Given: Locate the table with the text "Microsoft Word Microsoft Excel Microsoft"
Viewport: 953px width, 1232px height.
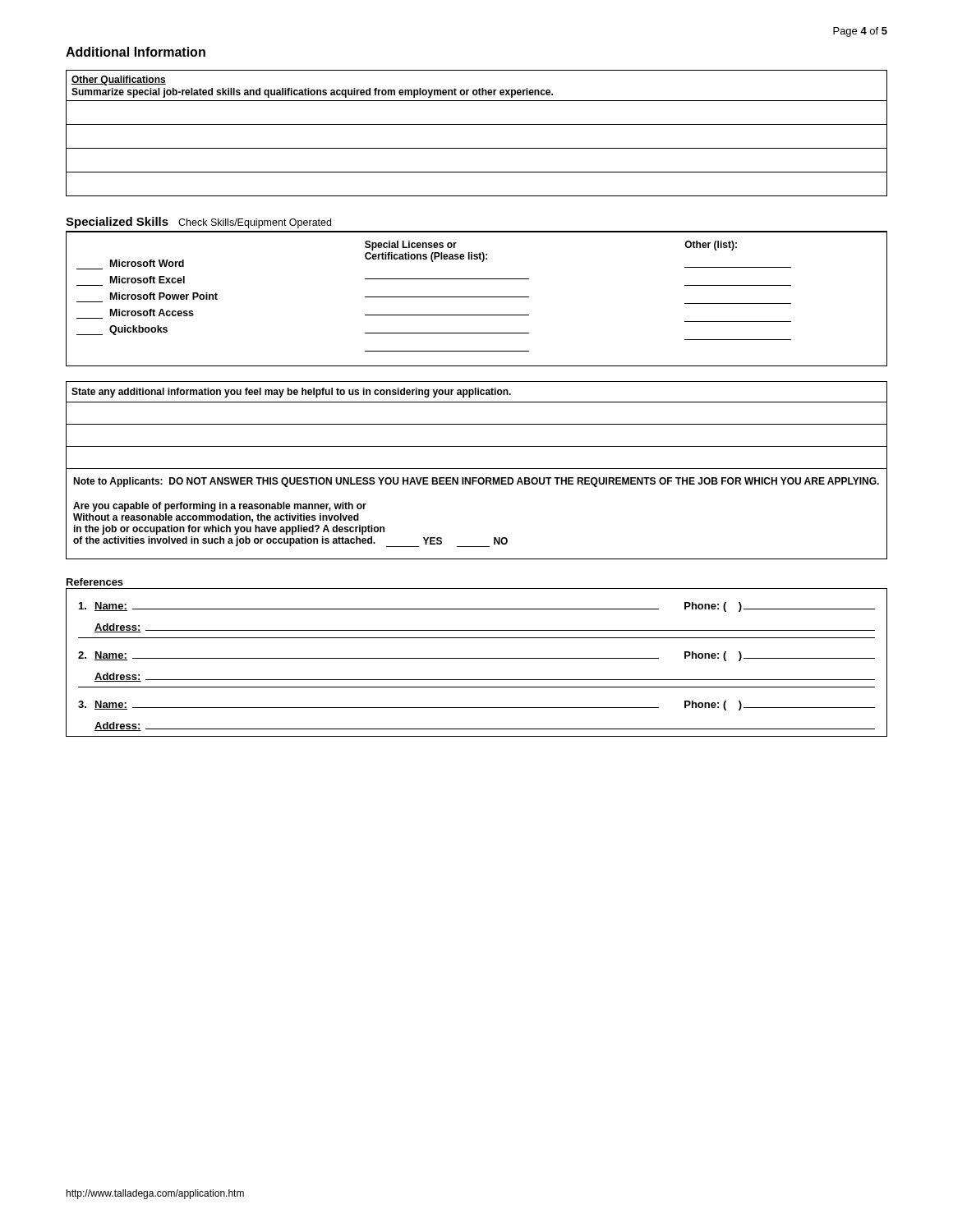Looking at the screenshot, I should pos(476,299).
